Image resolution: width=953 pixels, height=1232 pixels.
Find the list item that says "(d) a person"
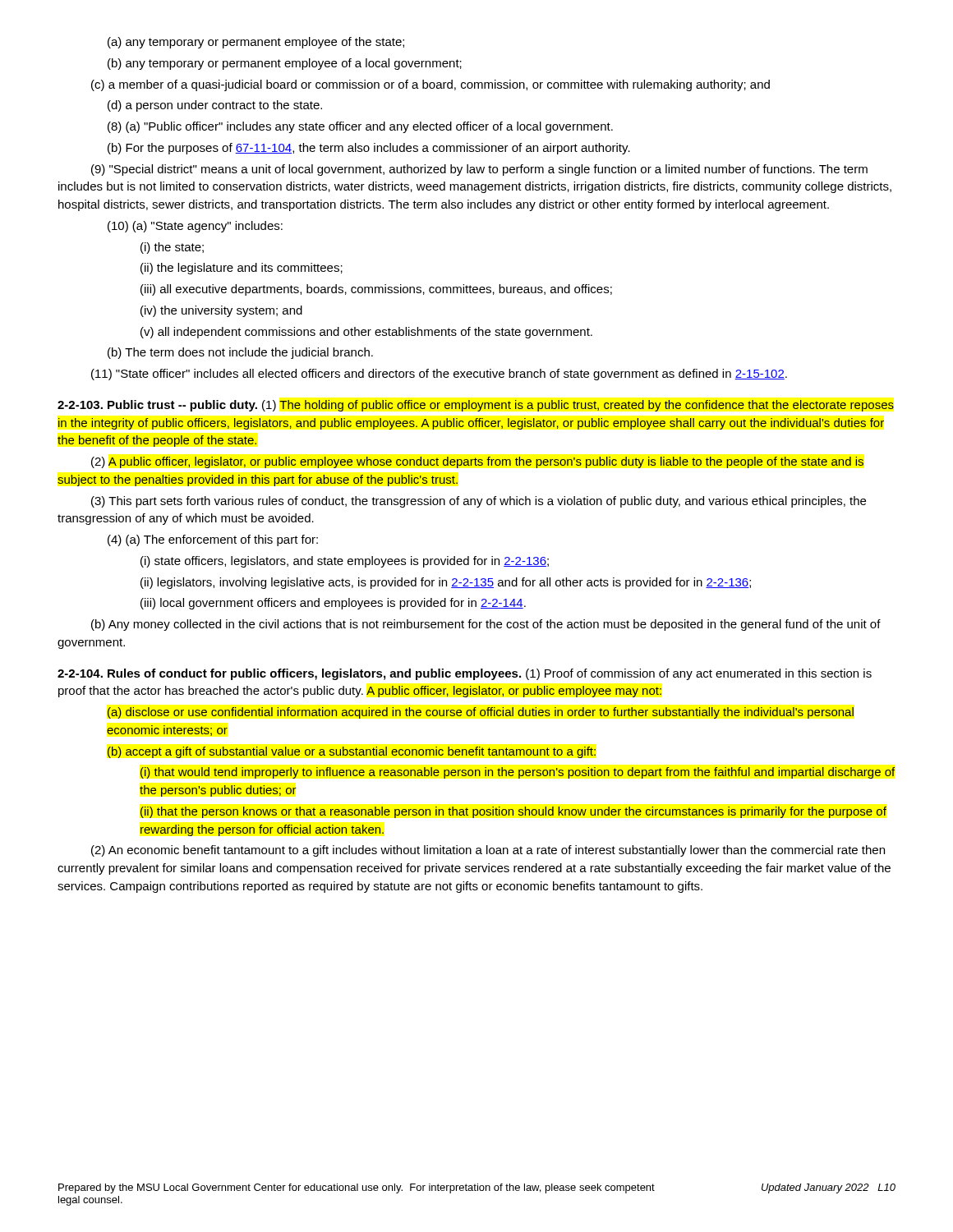coord(215,106)
